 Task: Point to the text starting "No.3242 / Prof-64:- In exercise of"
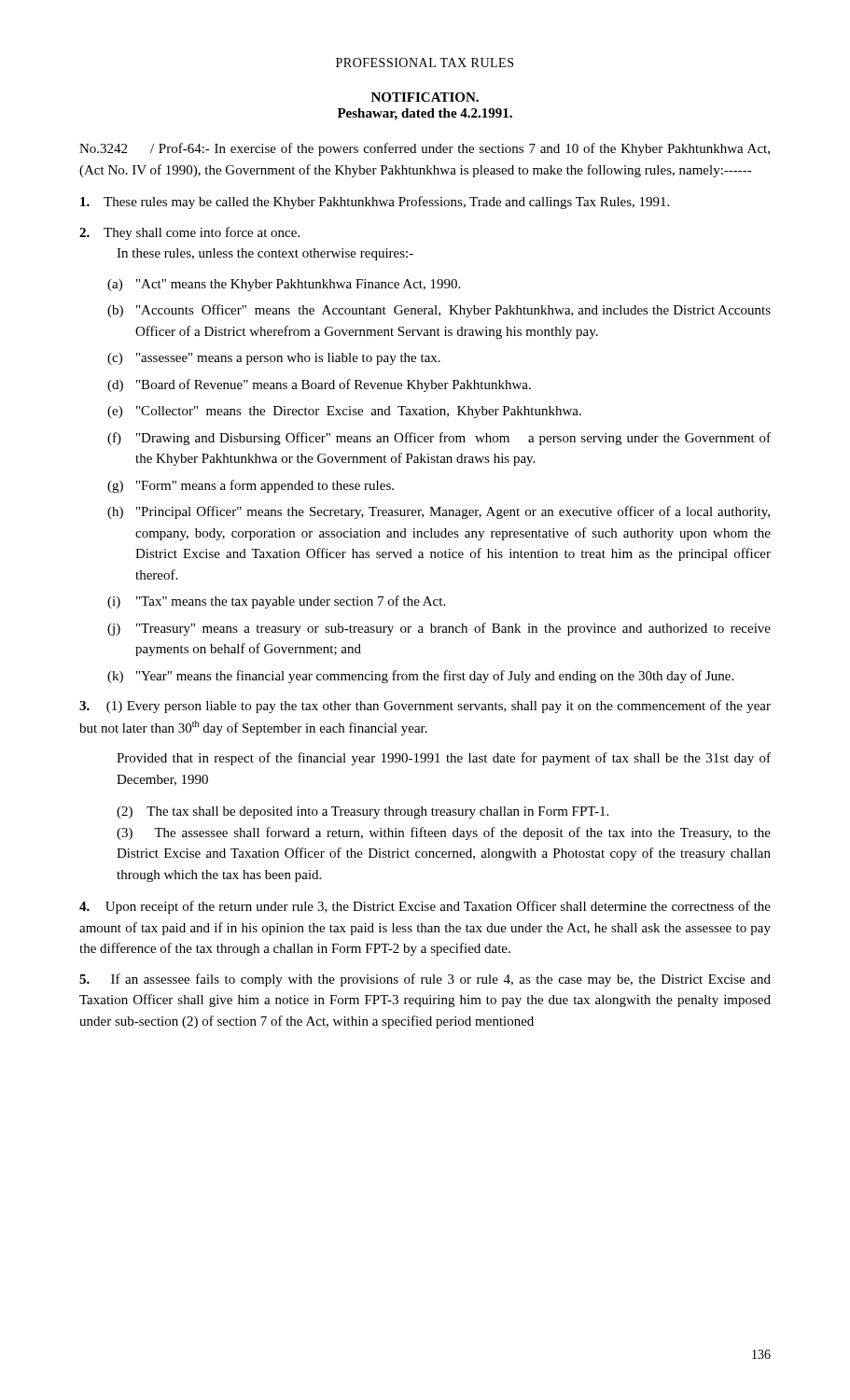pos(425,159)
